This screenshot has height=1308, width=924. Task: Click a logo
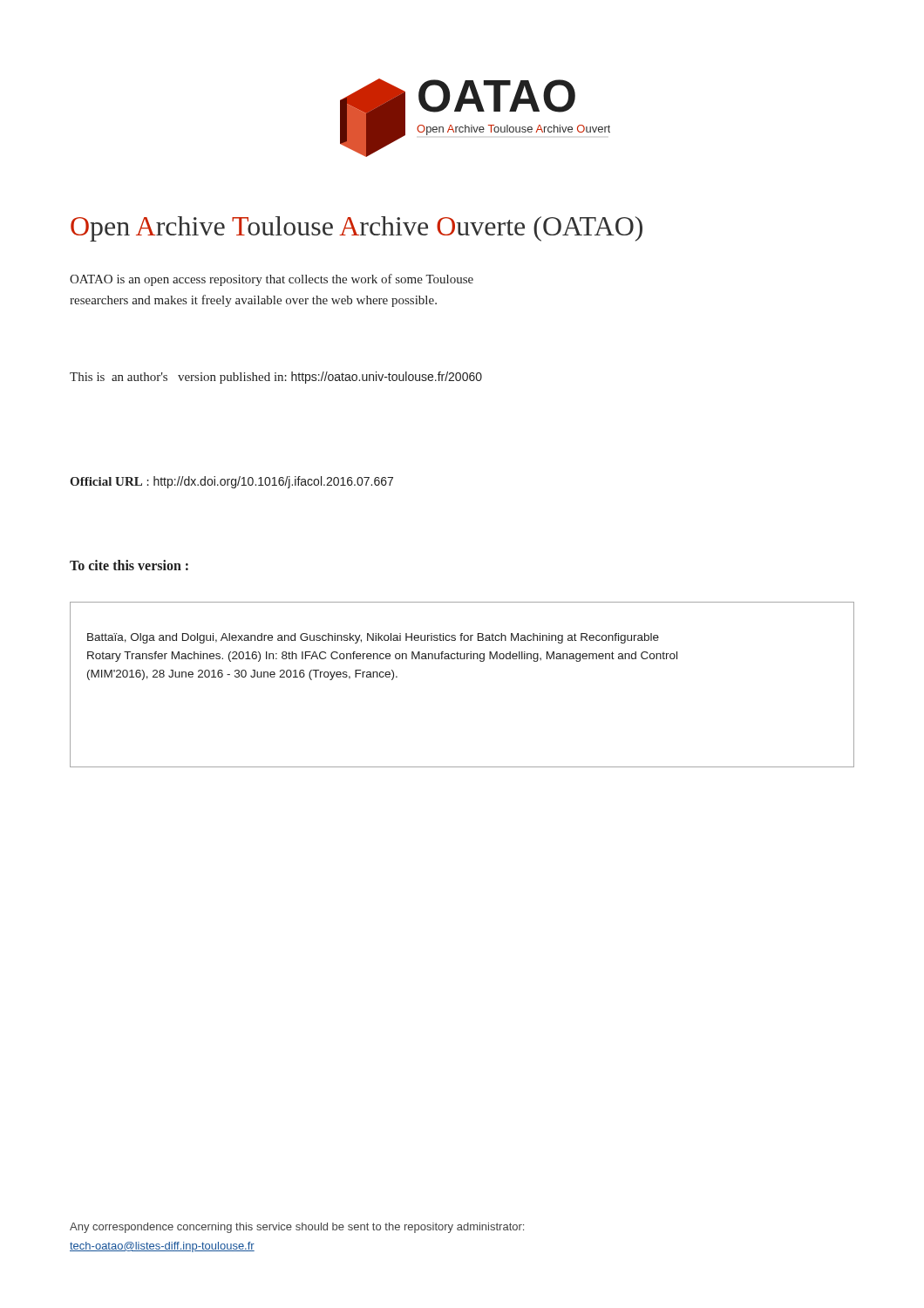coord(462,109)
